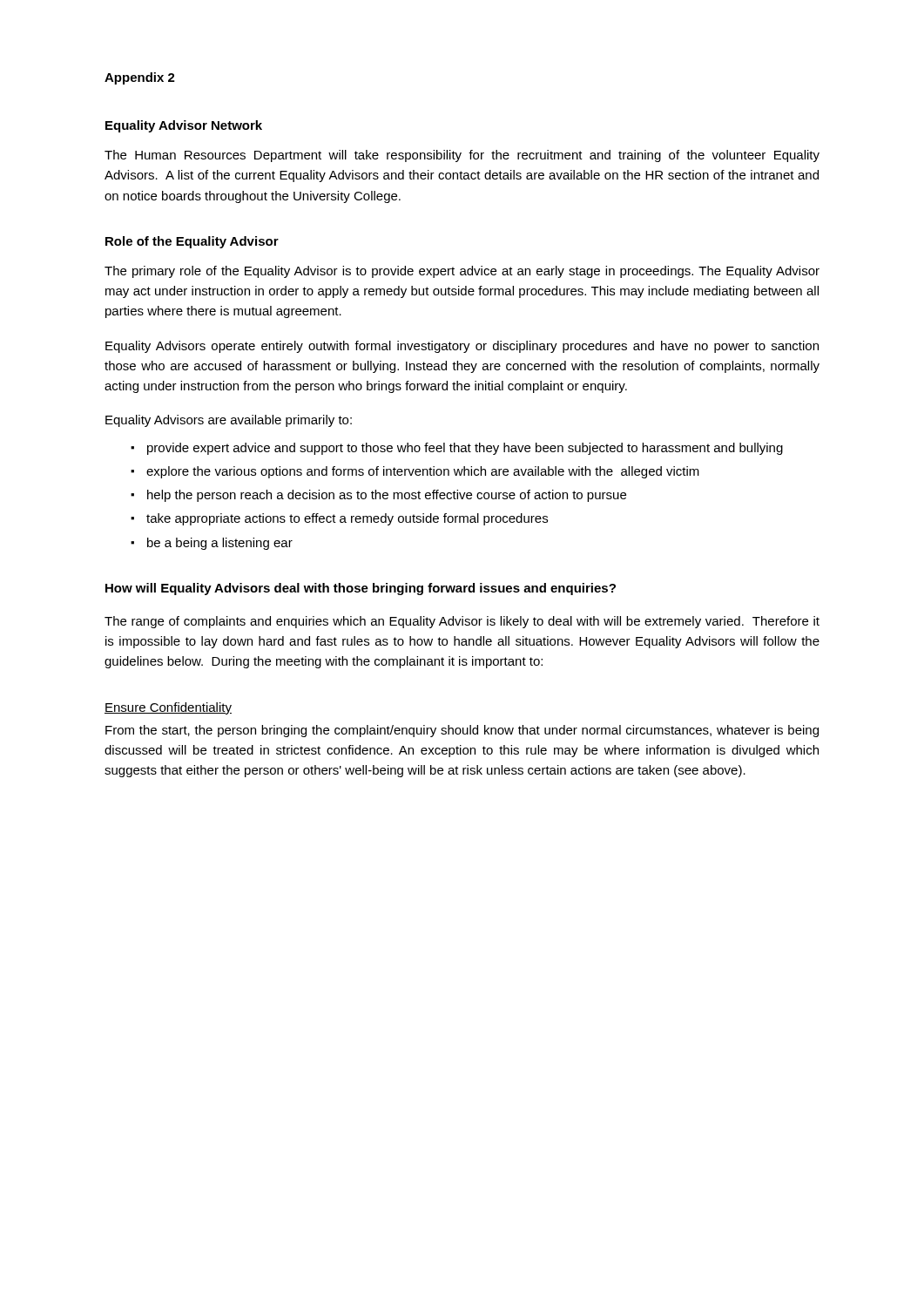The image size is (924, 1307).
Task: Point to the text starting "The primary role of"
Action: pos(462,291)
